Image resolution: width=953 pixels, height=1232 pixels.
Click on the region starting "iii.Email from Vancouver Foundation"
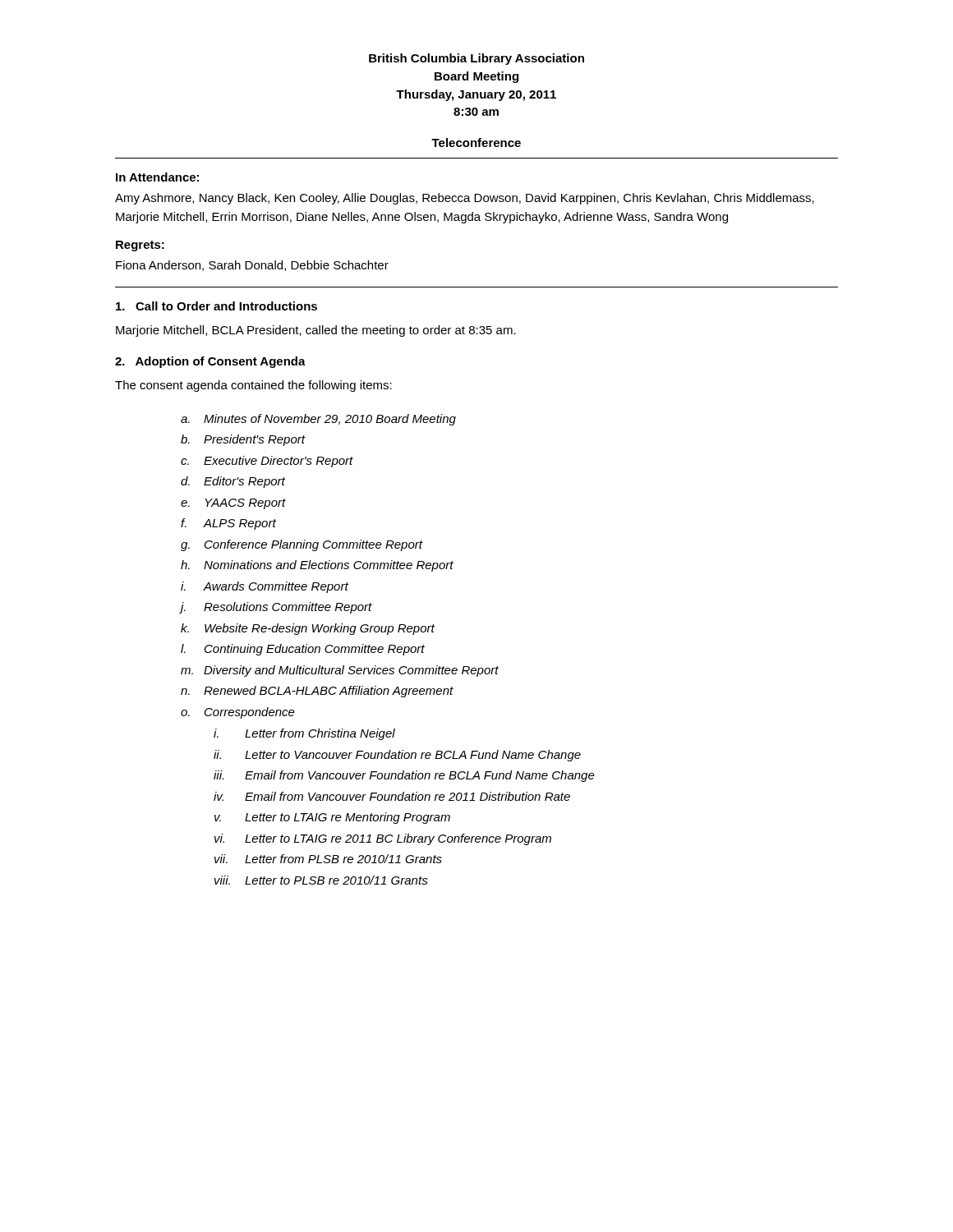pyautogui.click(x=404, y=776)
